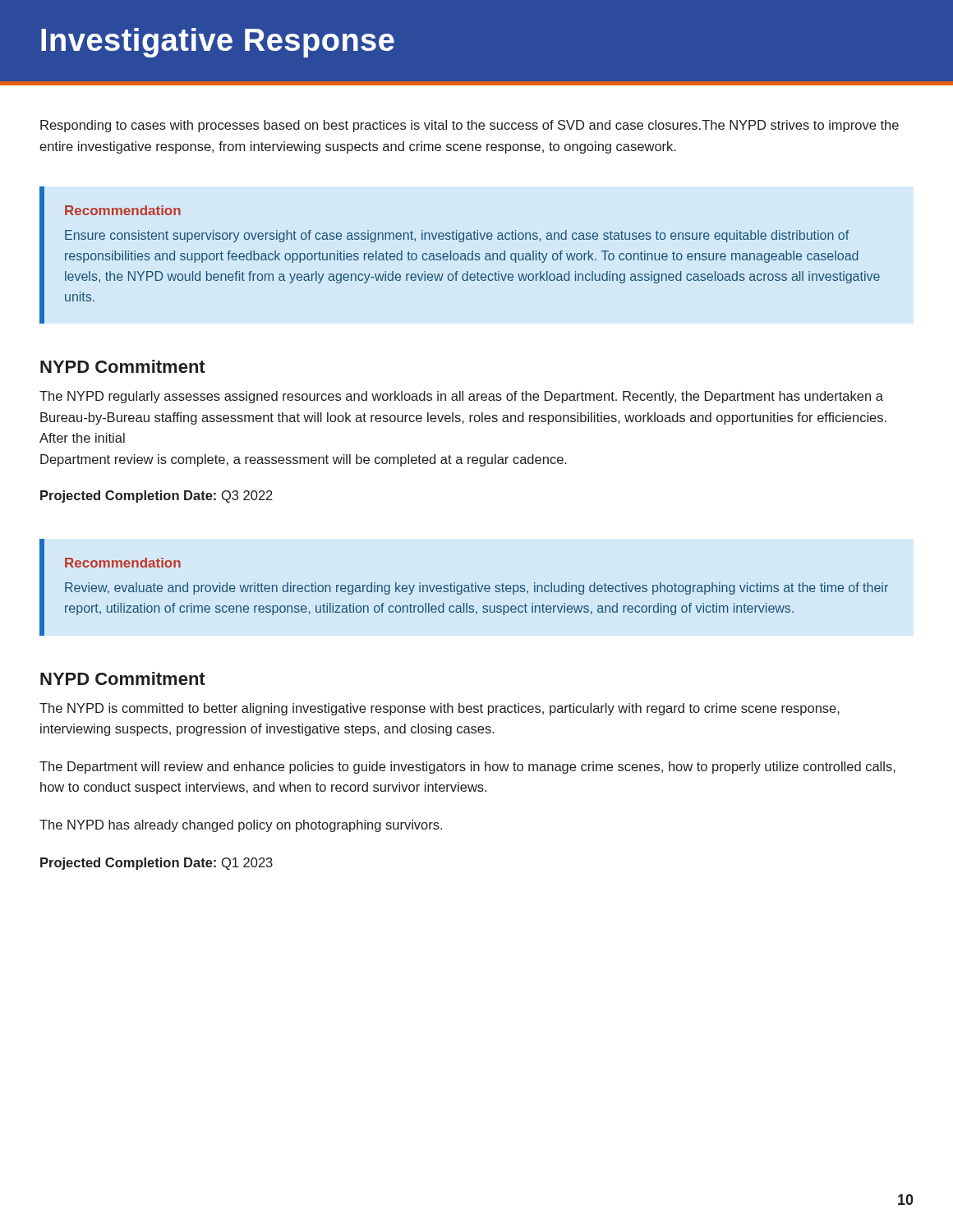This screenshot has height=1232, width=953.
Task: Navigate to the element starting "Investigative Response"
Action: (218, 43)
